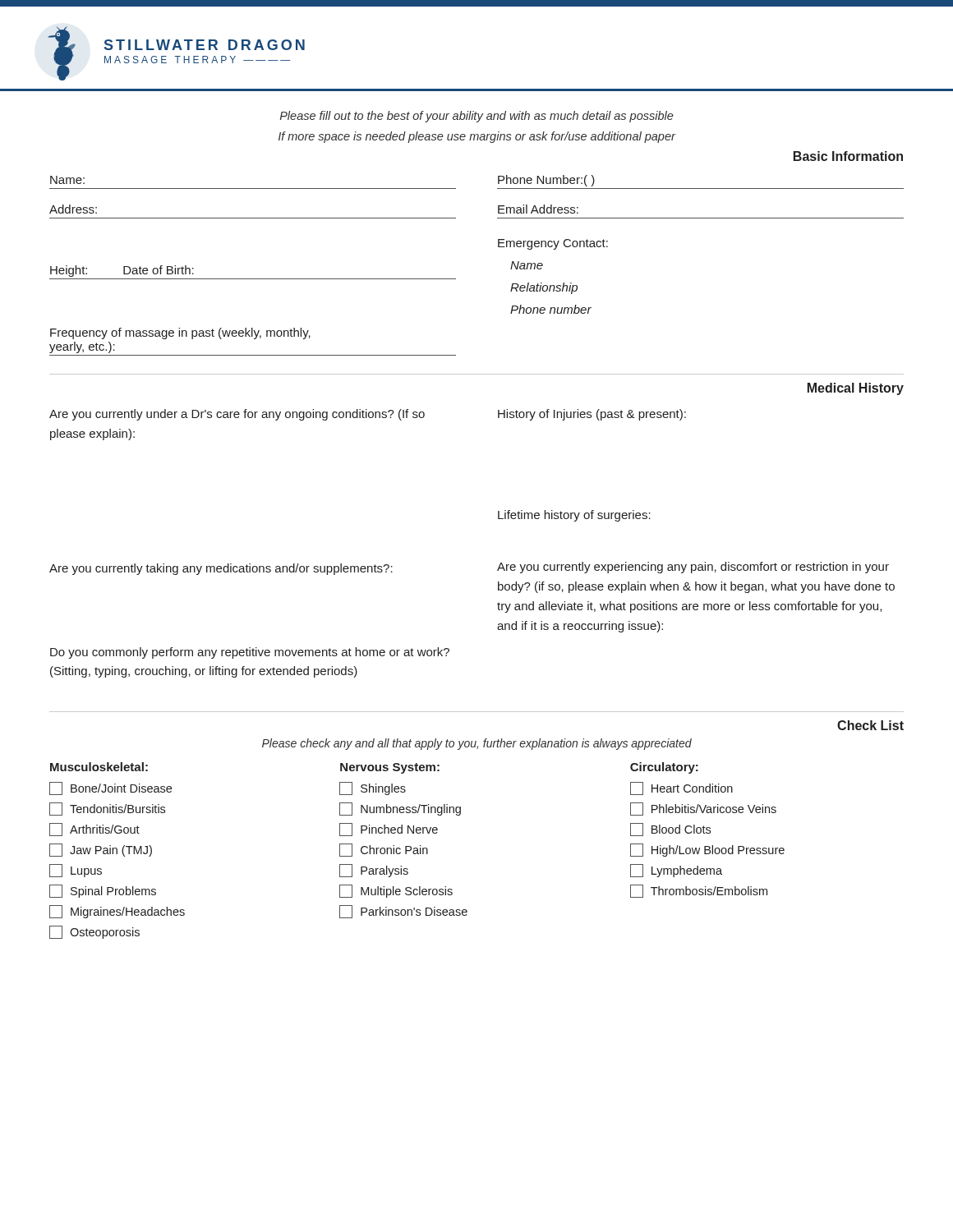
Task: Select the text block starting "Email Address:"
Action: point(538,209)
